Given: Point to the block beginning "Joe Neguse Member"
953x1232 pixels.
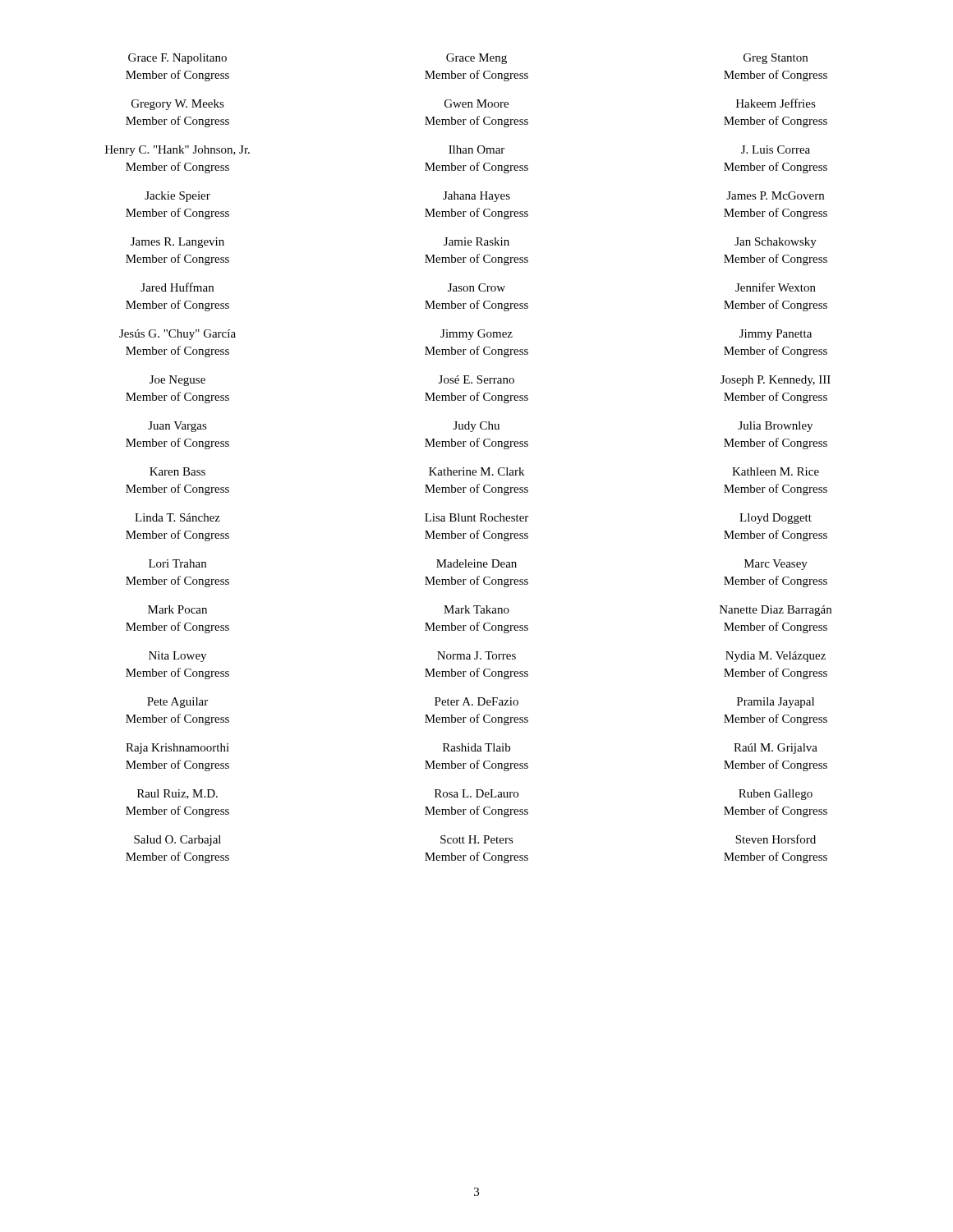Looking at the screenshot, I should point(177,388).
